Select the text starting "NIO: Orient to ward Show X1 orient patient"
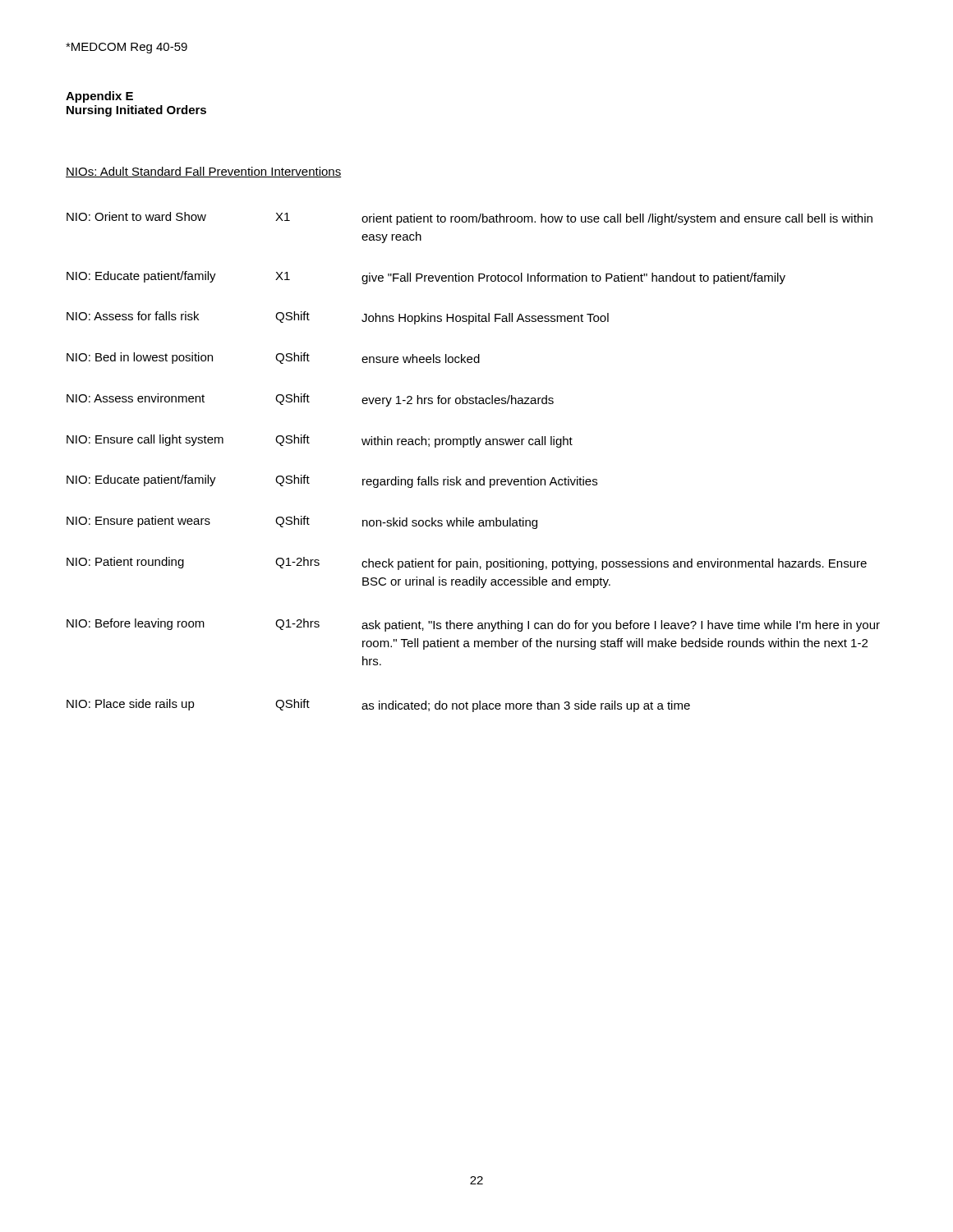This screenshot has height=1232, width=953. [x=476, y=227]
